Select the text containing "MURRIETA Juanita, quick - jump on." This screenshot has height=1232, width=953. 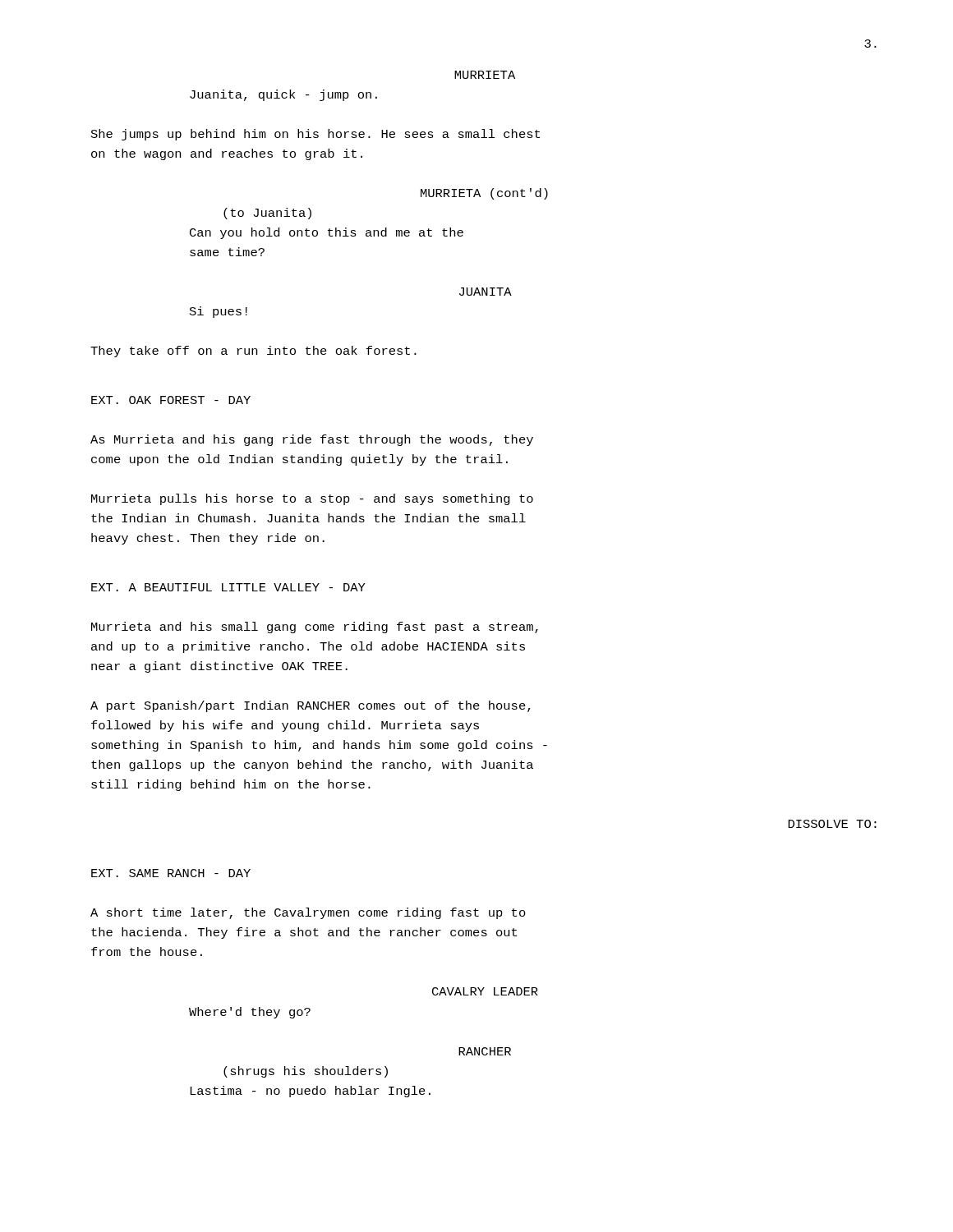(x=485, y=85)
